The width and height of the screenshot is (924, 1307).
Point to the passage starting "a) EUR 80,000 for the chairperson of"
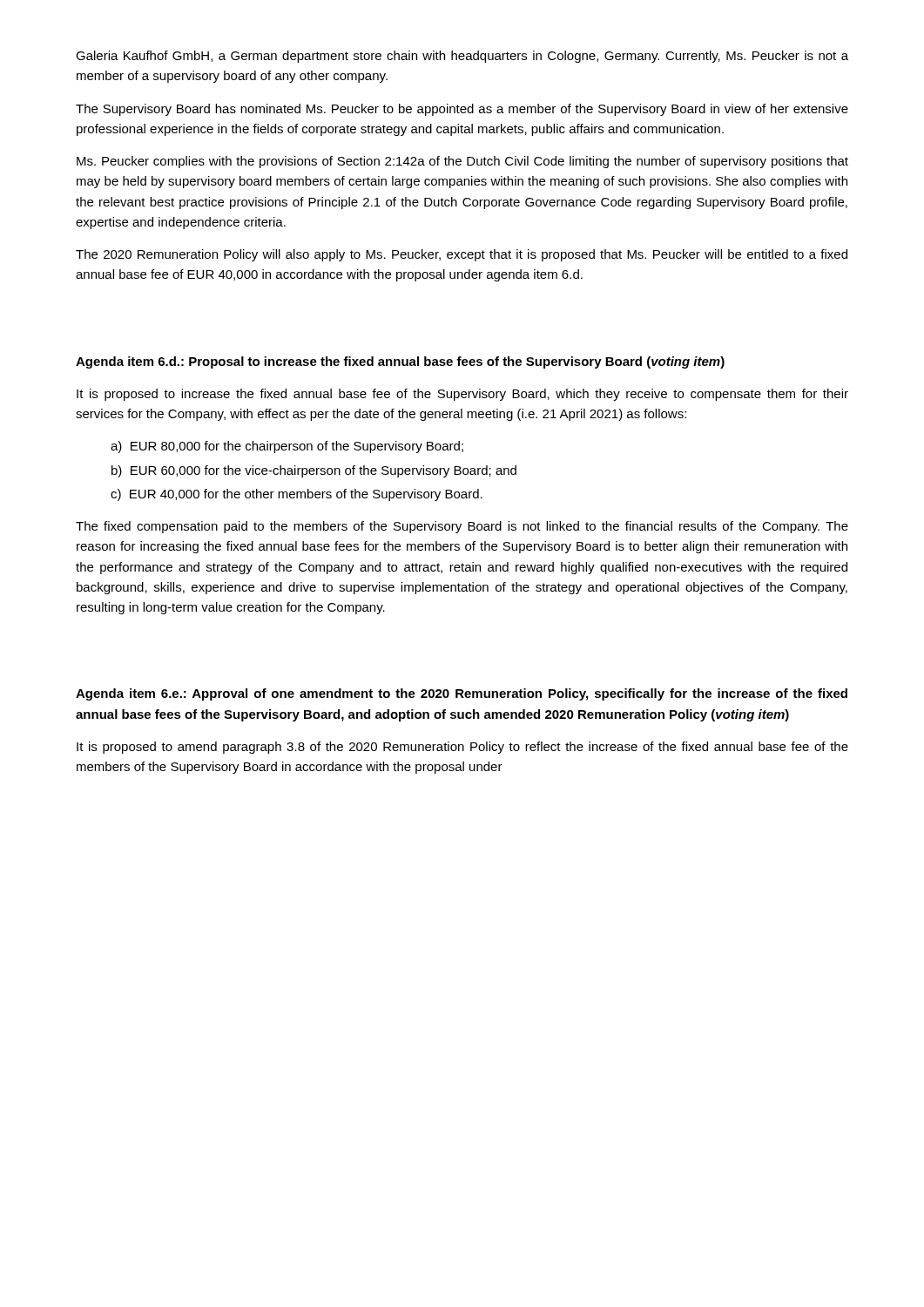[x=287, y=446]
